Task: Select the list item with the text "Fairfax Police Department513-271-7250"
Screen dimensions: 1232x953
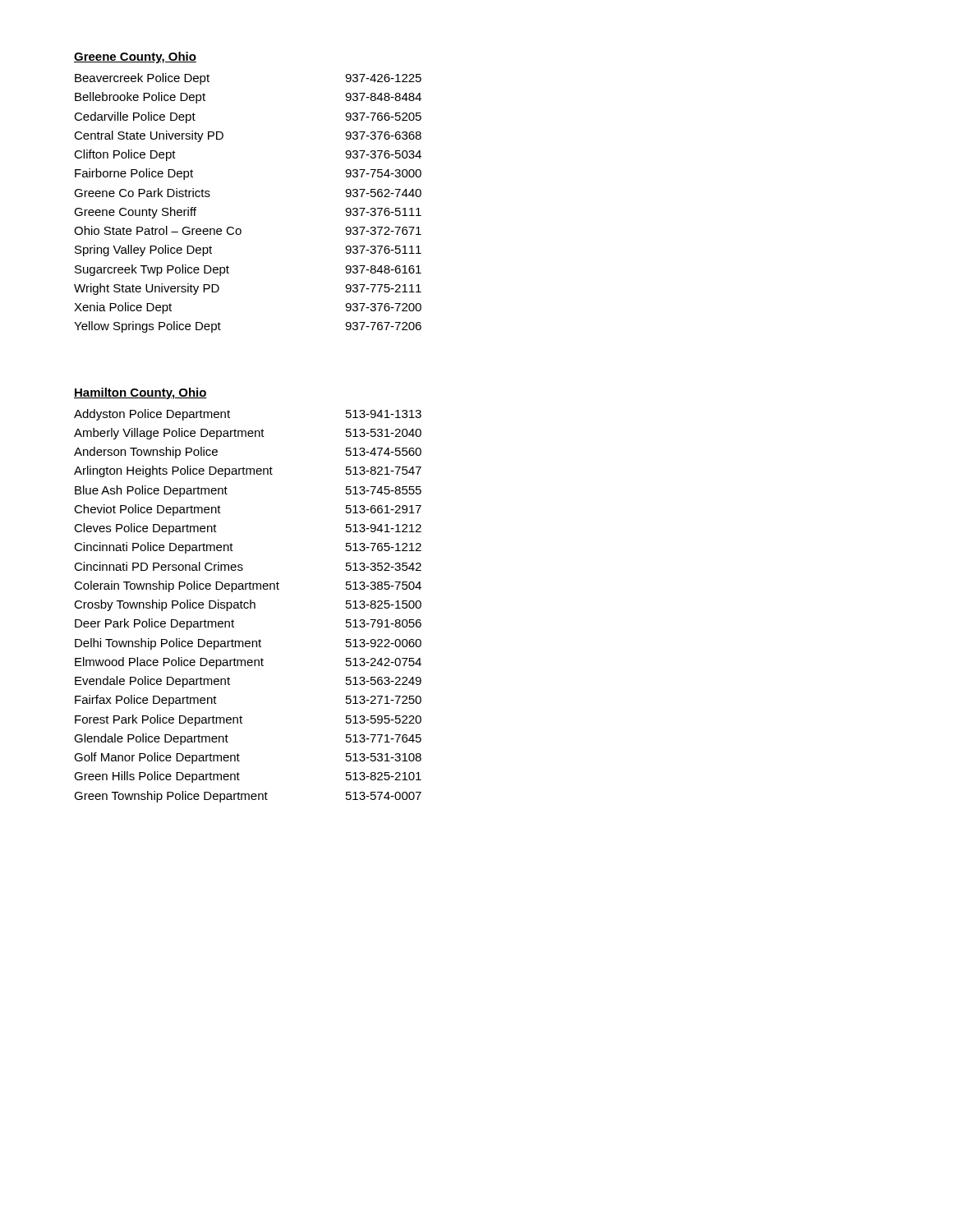Action: click(145, 700)
